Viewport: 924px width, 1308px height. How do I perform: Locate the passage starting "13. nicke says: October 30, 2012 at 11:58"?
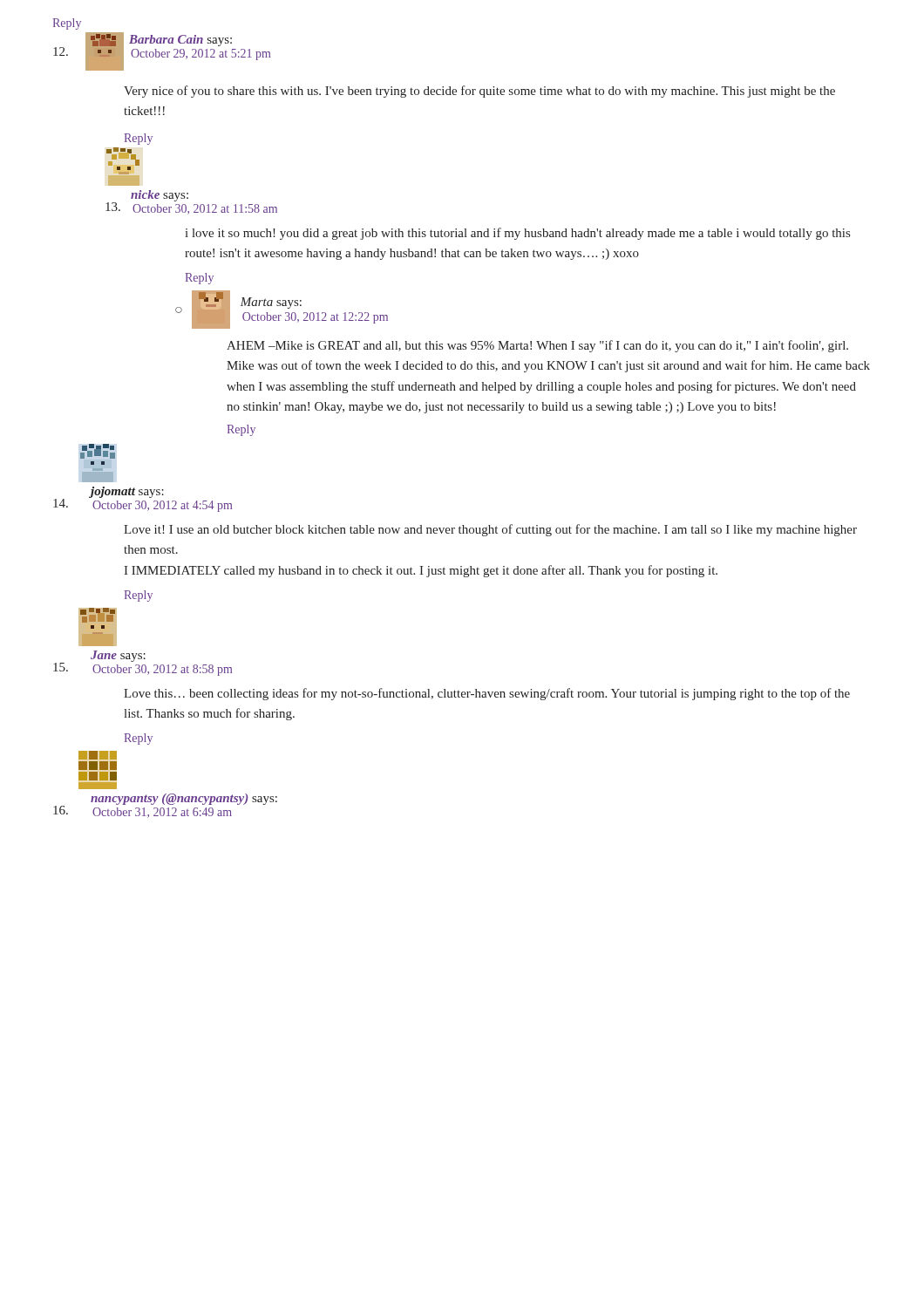pyautogui.click(x=191, y=202)
